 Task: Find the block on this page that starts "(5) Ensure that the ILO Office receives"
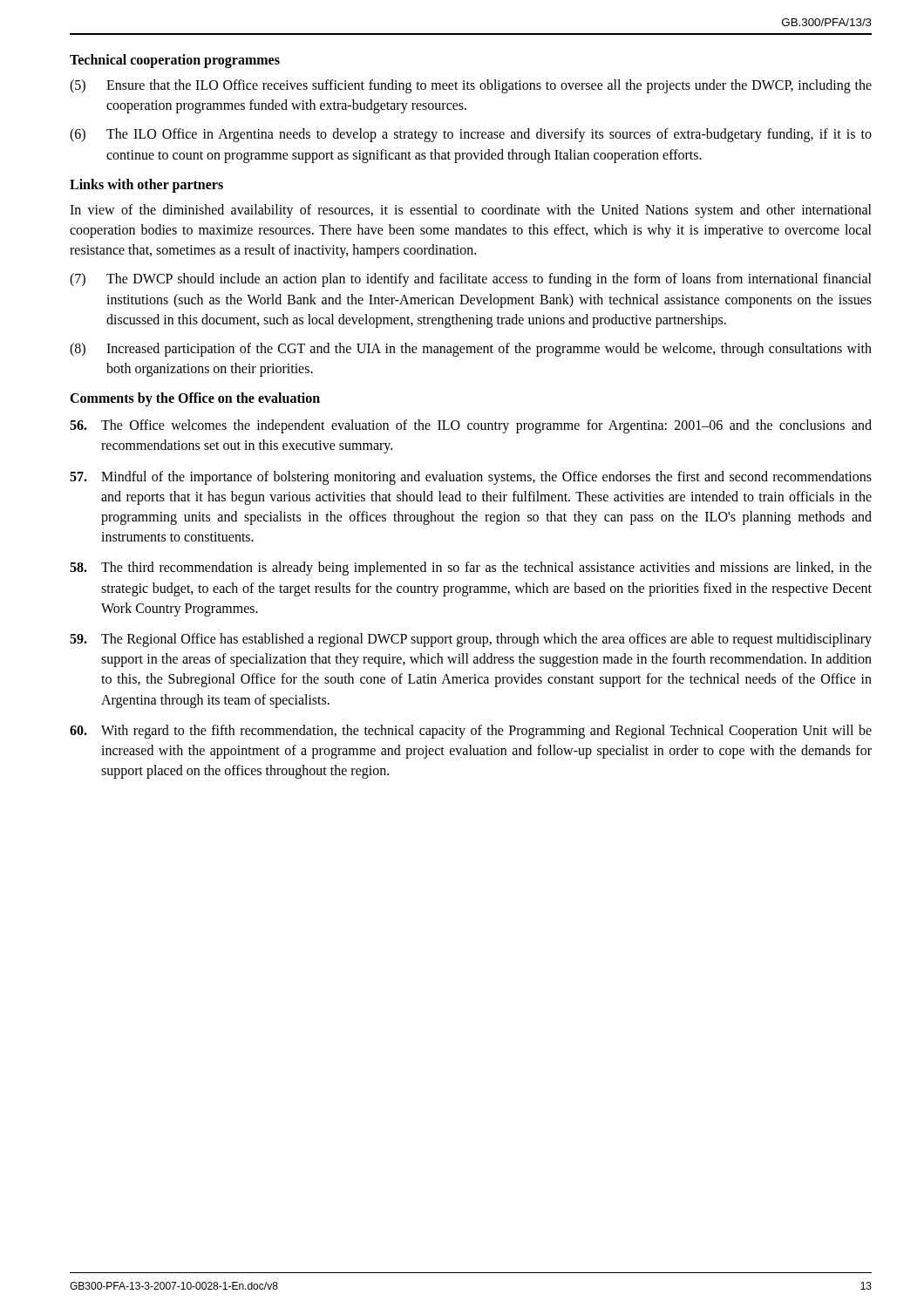pos(471,95)
